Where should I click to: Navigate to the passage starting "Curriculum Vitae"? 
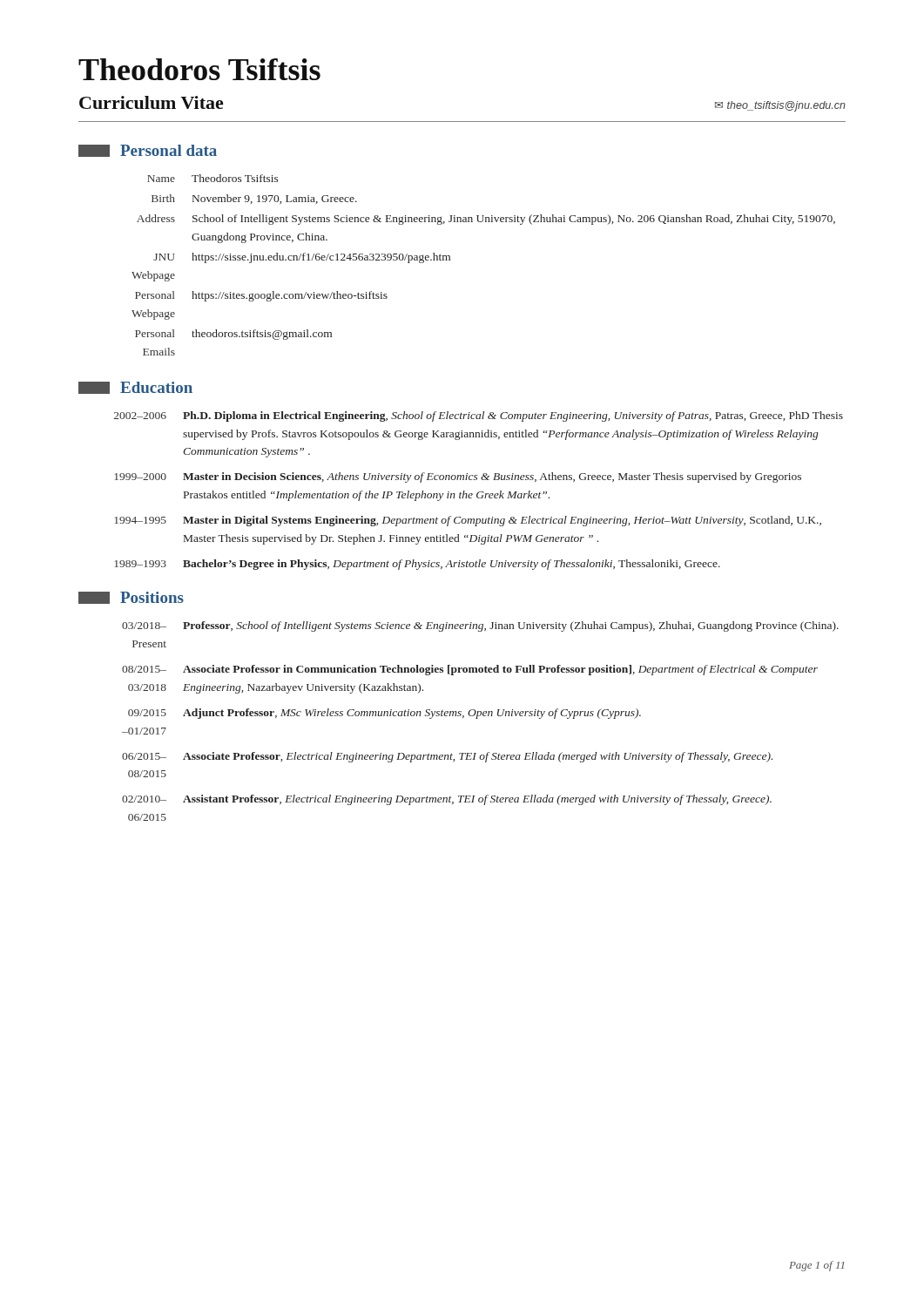point(151,103)
